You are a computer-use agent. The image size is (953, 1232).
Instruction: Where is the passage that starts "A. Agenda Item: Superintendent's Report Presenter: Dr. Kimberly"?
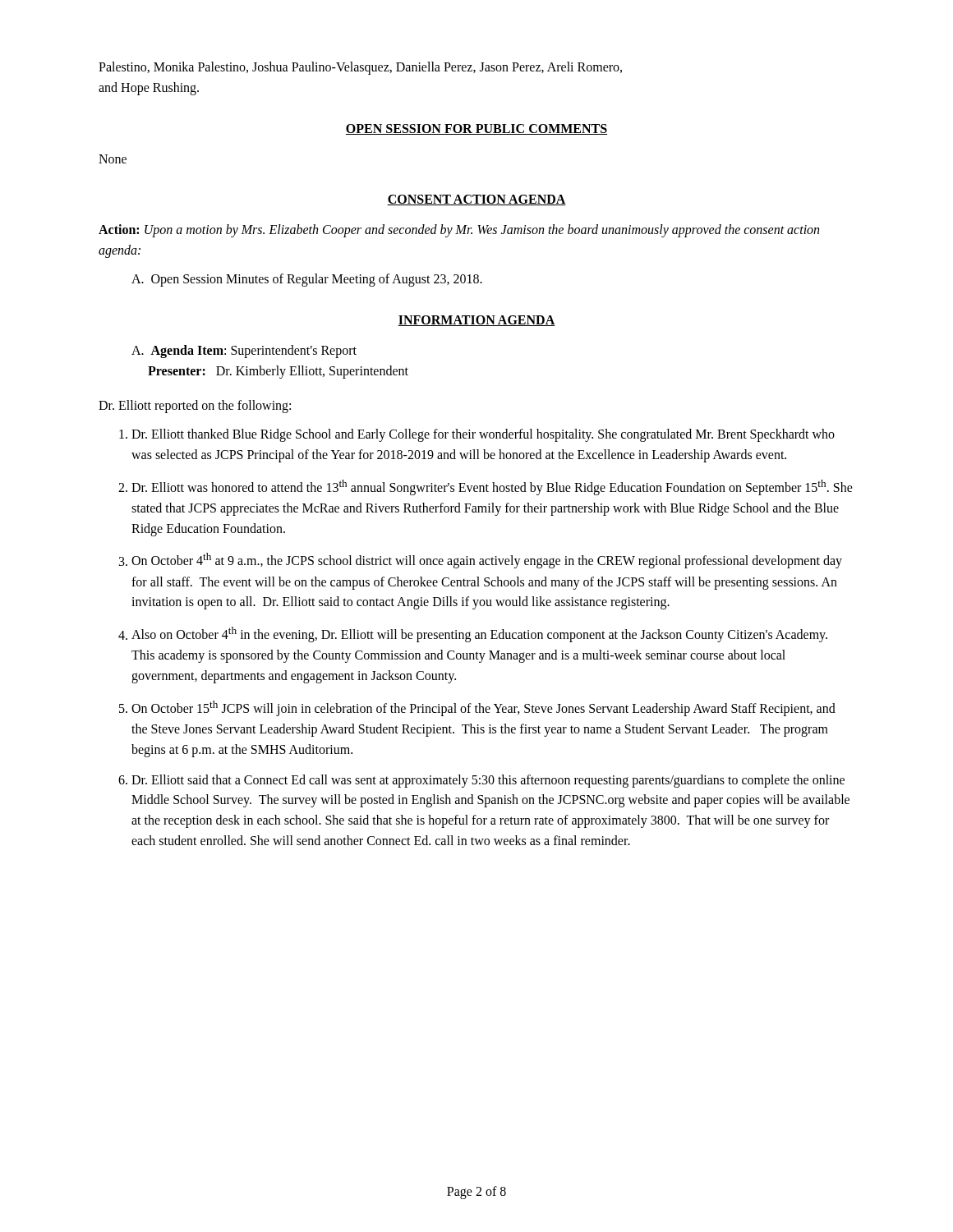point(270,360)
